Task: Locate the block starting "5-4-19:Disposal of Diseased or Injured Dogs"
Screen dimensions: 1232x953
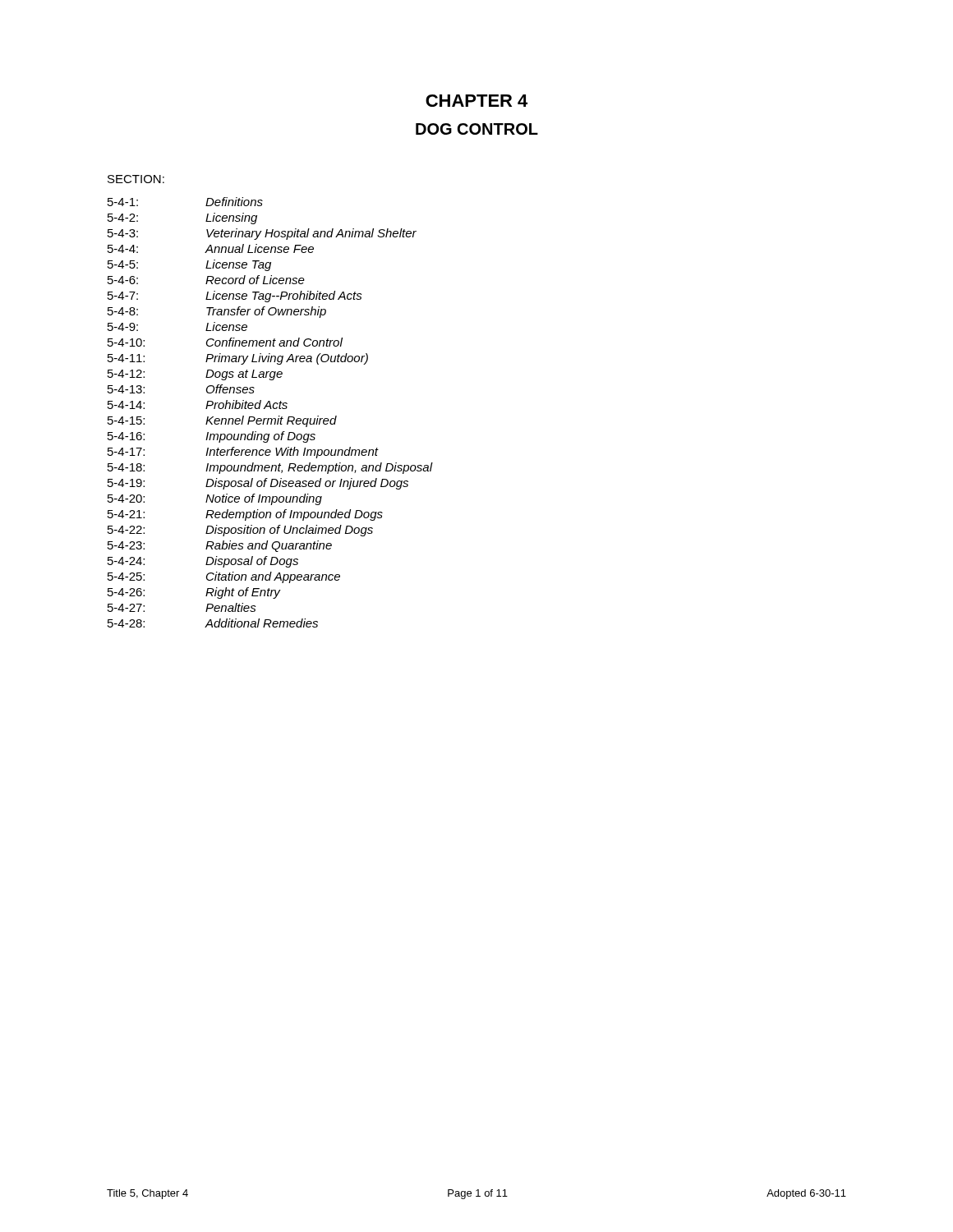Action: click(x=269, y=483)
